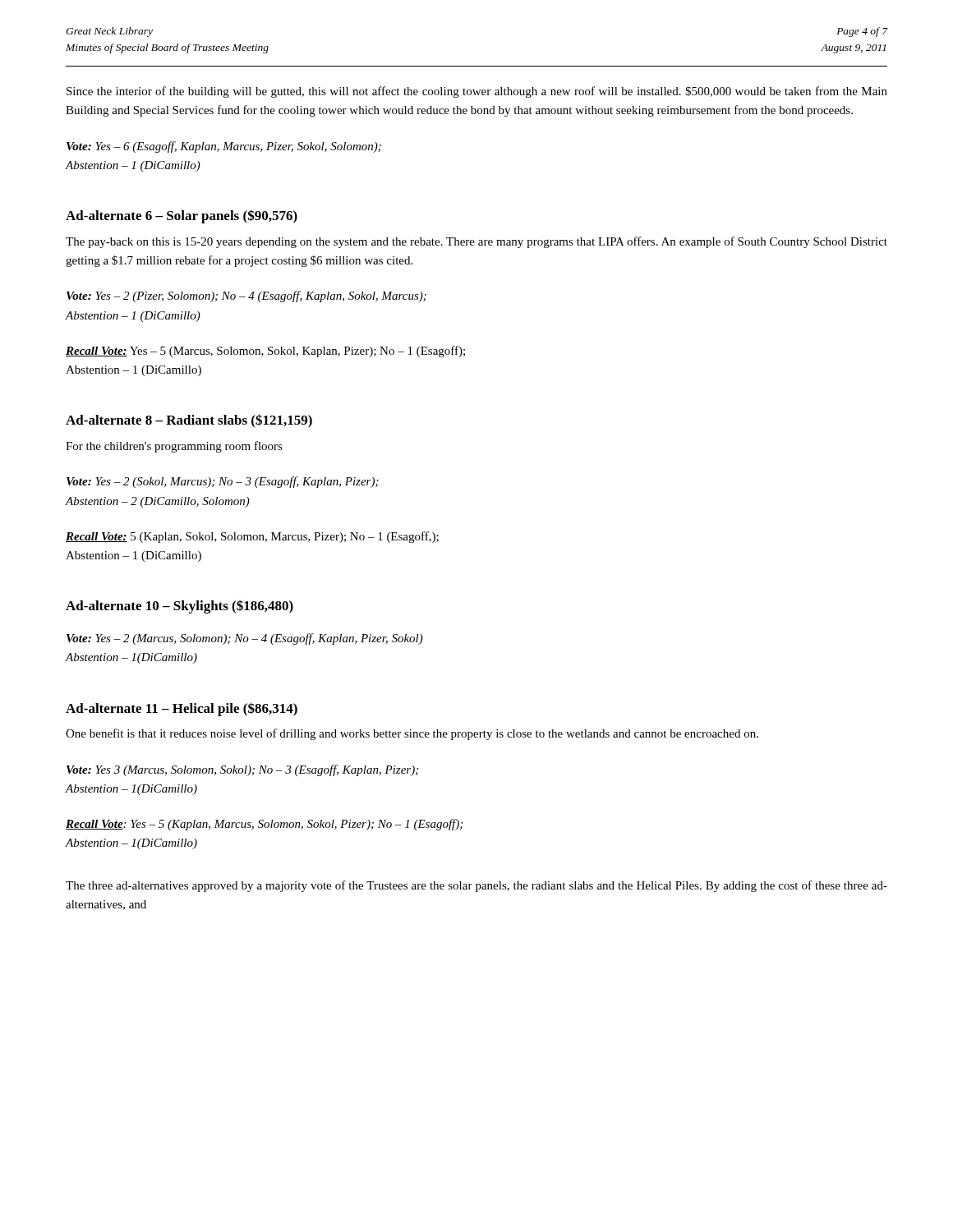Image resolution: width=953 pixels, height=1232 pixels.
Task: Select the text starting "Ad-alternate 6 – Solar panels ($90,576)"
Action: (x=182, y=216)
